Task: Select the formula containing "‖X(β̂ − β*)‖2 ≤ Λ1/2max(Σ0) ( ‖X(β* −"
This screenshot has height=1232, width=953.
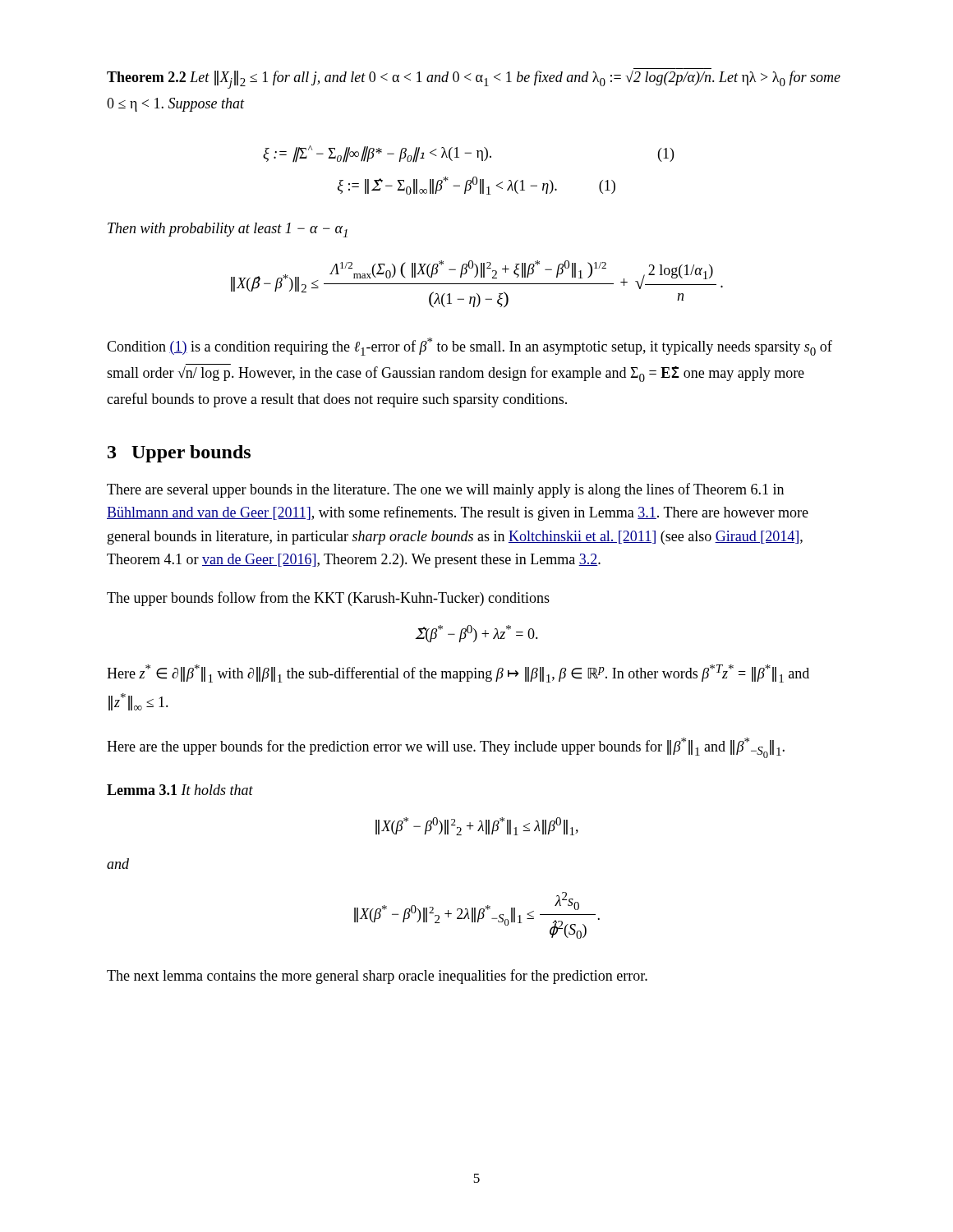Action: click(x=476, y=283)
